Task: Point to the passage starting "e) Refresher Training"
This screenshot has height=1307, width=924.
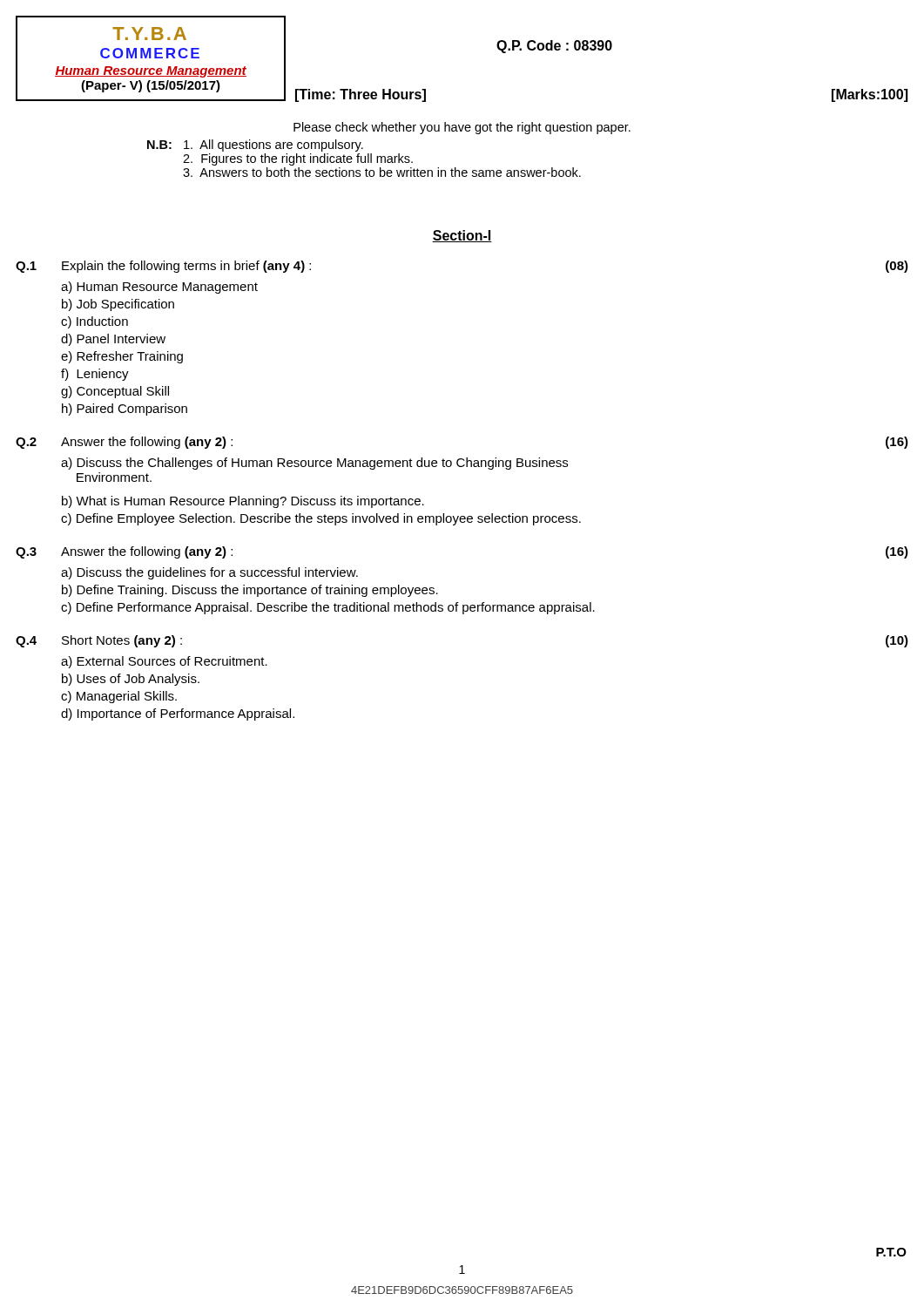Action: (x=122, y=356)
